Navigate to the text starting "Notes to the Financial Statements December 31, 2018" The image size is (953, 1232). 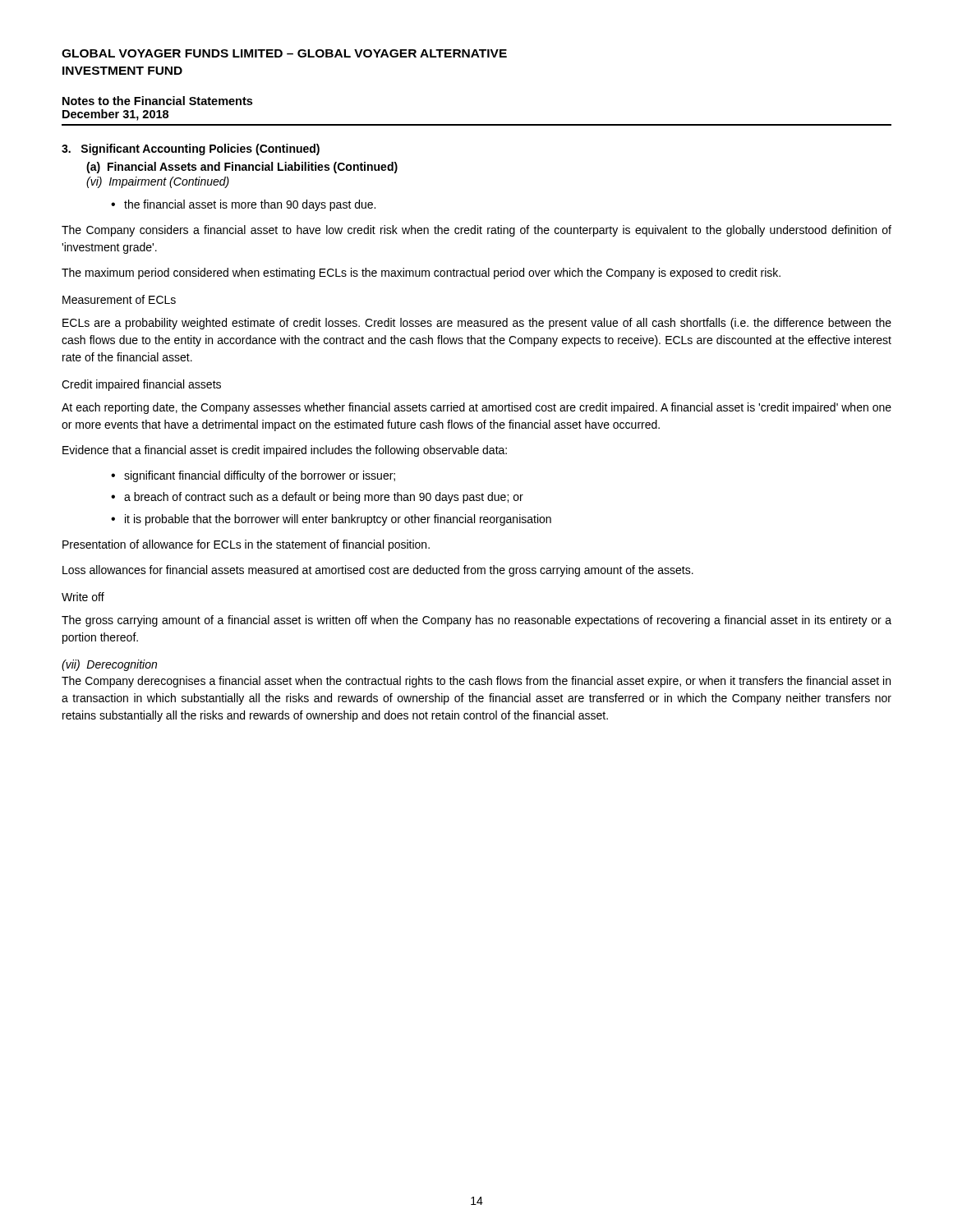point(157,101)
